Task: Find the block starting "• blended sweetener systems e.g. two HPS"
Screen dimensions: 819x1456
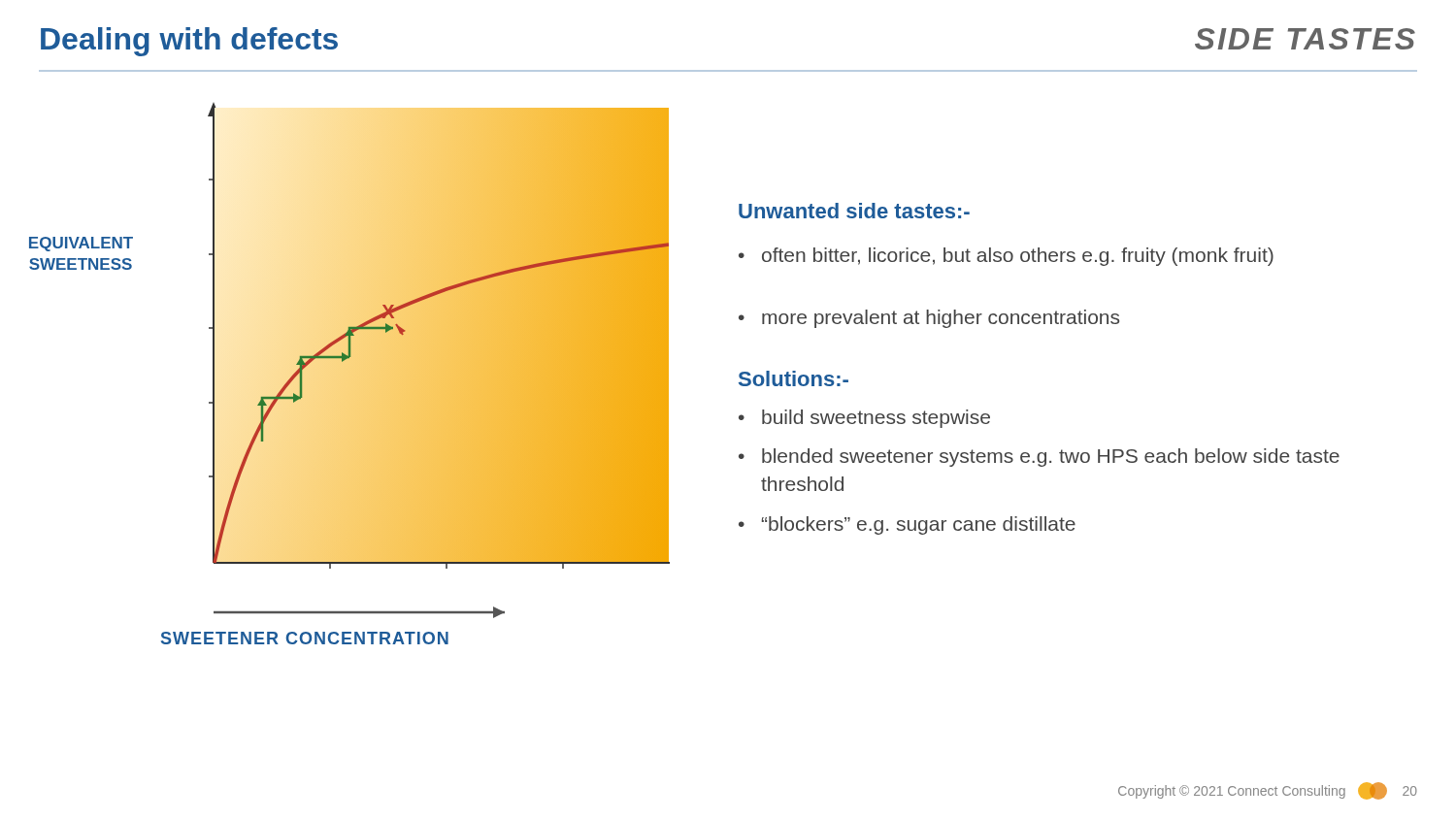Action: coord(1039,468)
